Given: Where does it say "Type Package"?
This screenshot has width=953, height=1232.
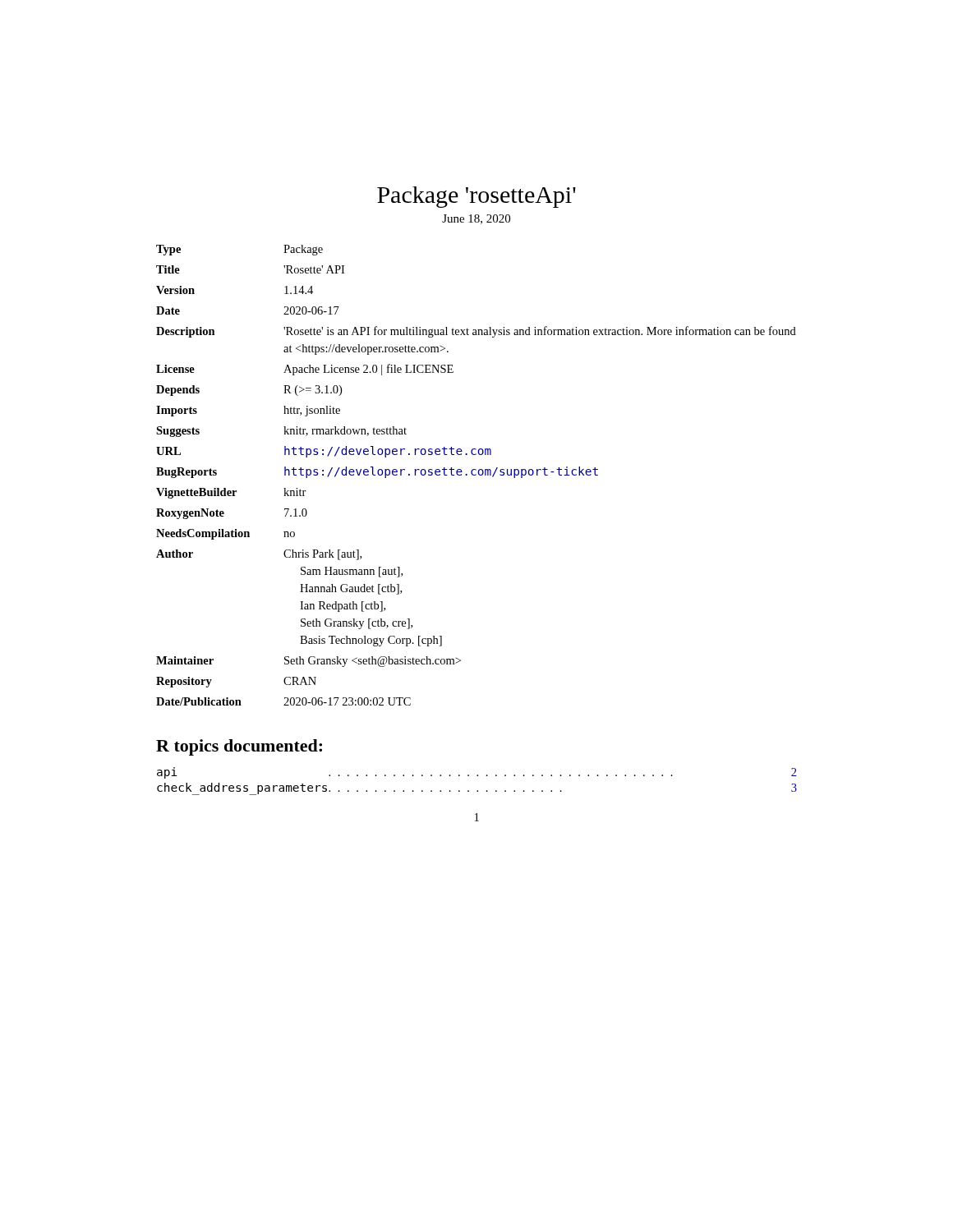Looking at the screenshot, I should pyautogui.click(x=168, y=249).
